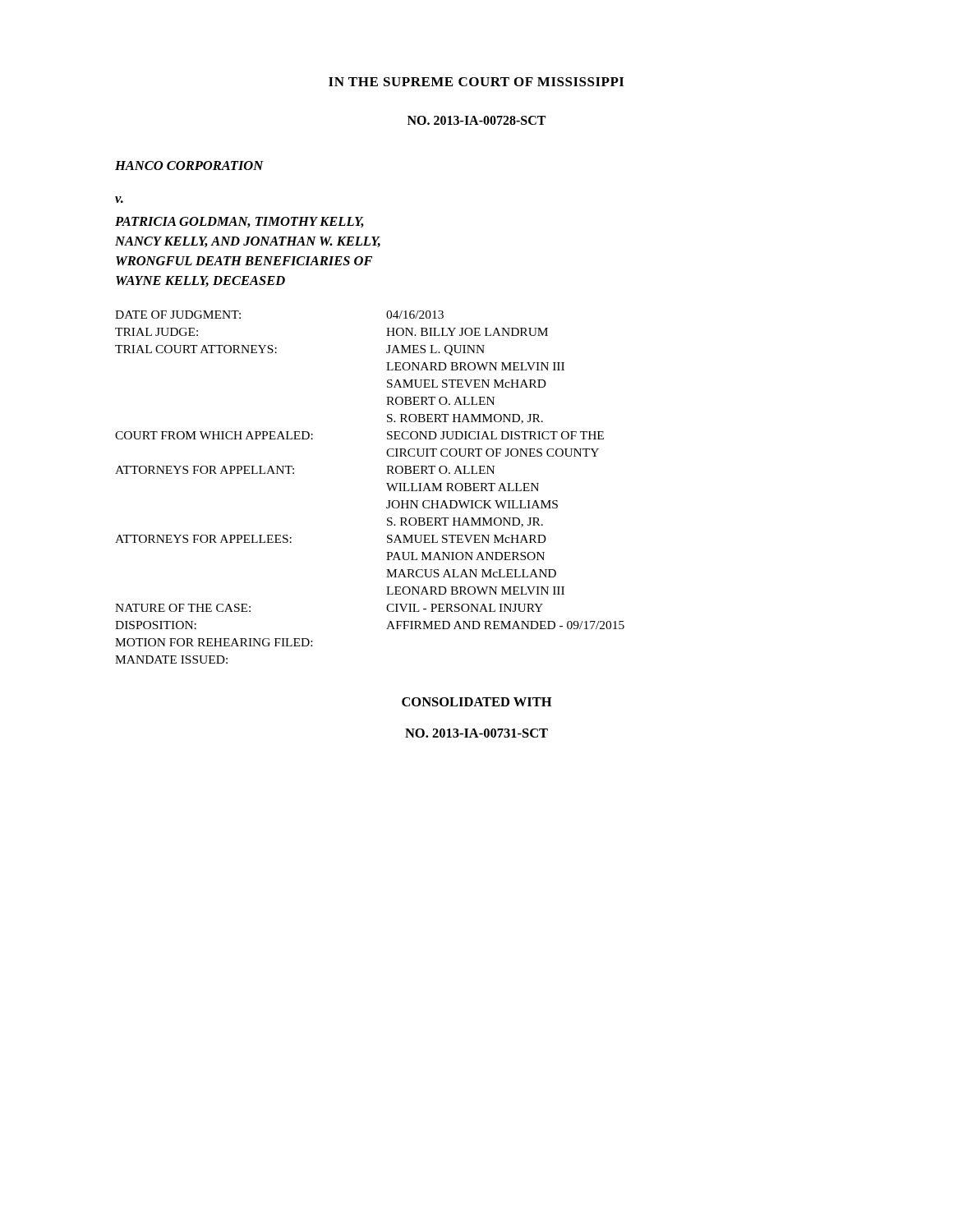Click where it says "IN THE SUPREME COURT OF MISSISSIPPI"
This screenshot has width=953, height=1232.
coord(476,82)
